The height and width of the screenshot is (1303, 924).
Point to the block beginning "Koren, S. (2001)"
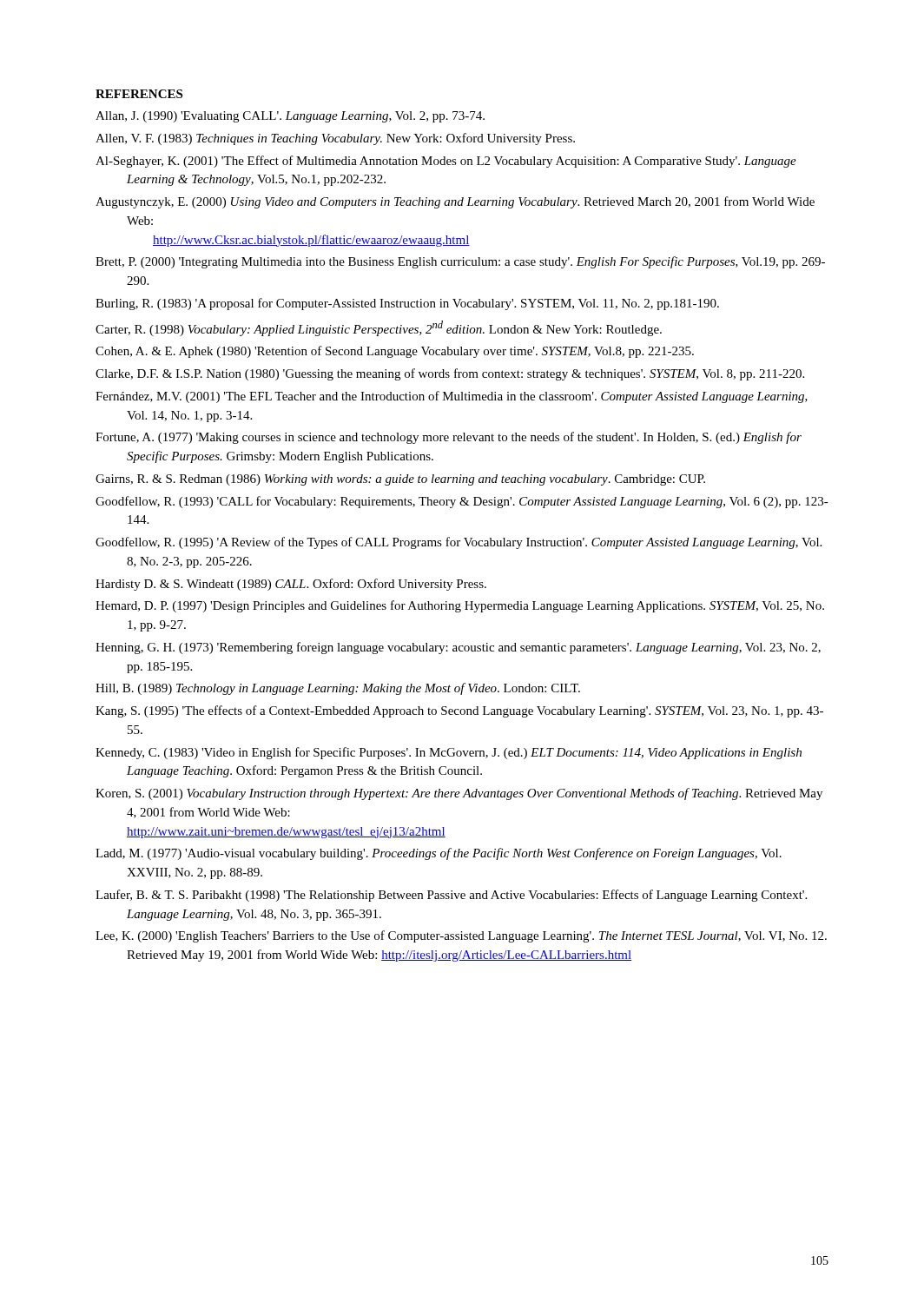pos(459,794)
